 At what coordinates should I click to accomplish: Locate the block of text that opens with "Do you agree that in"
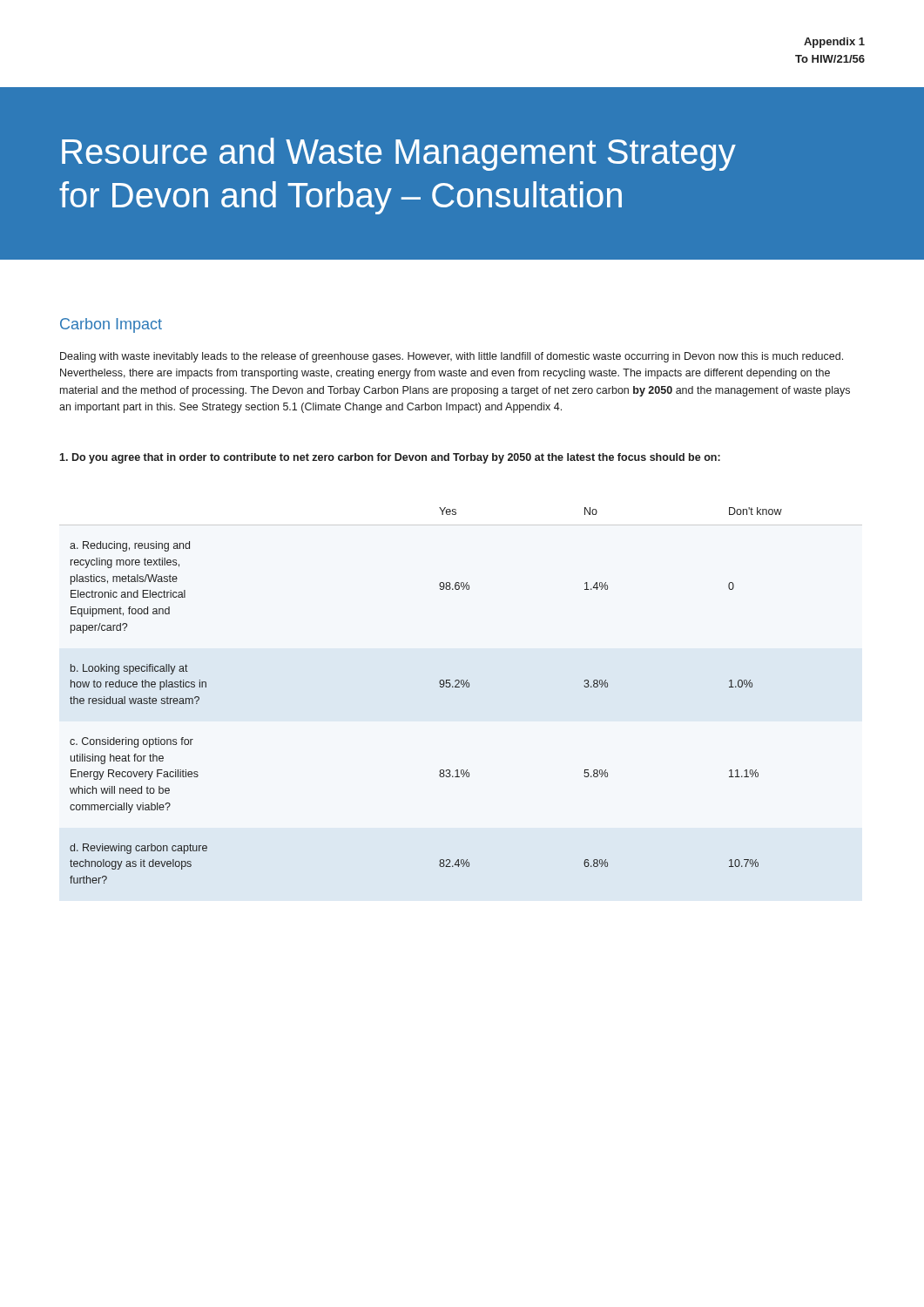(x=390, y=457)
